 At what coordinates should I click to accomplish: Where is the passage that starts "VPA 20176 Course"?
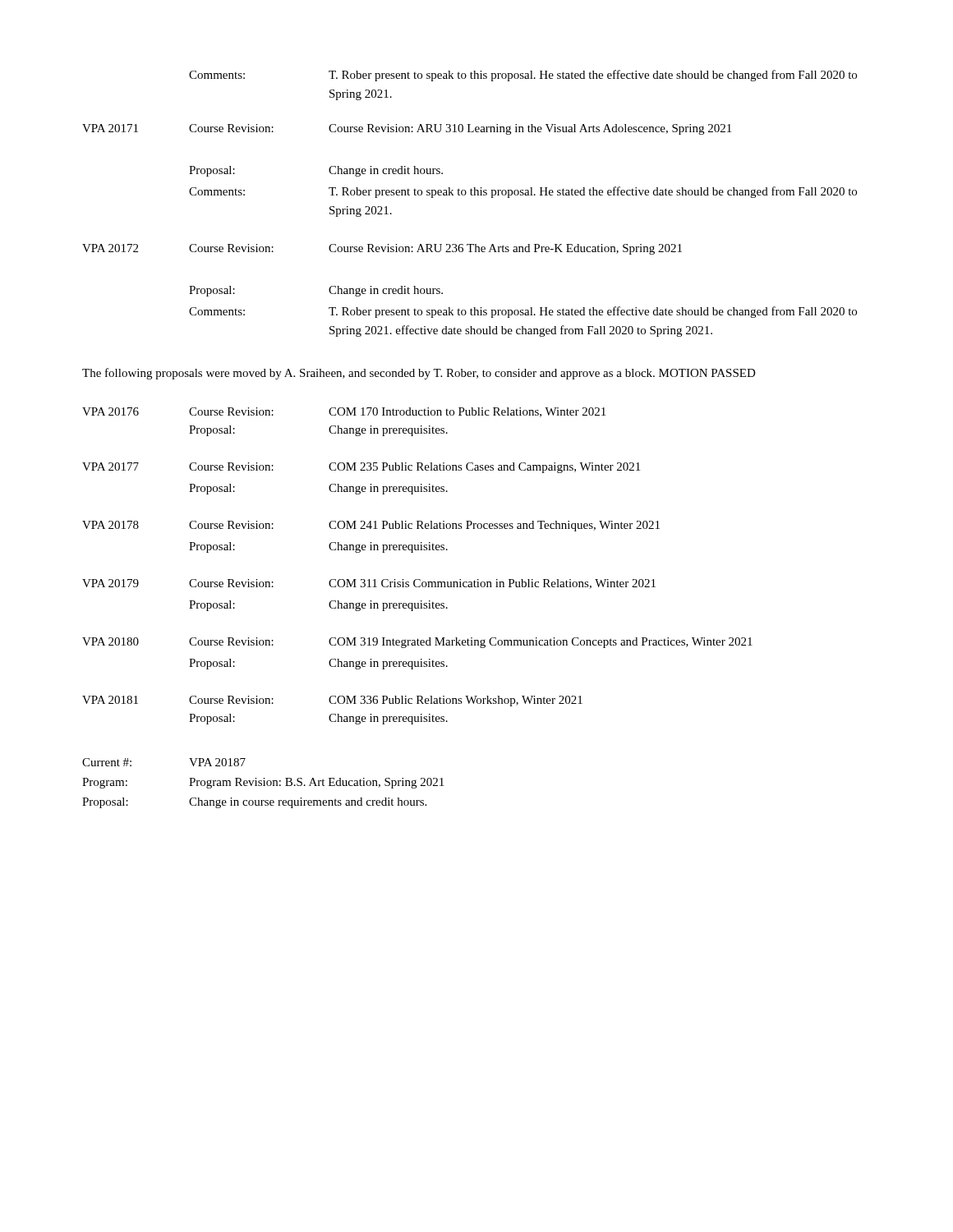click(x=476, y=420)
